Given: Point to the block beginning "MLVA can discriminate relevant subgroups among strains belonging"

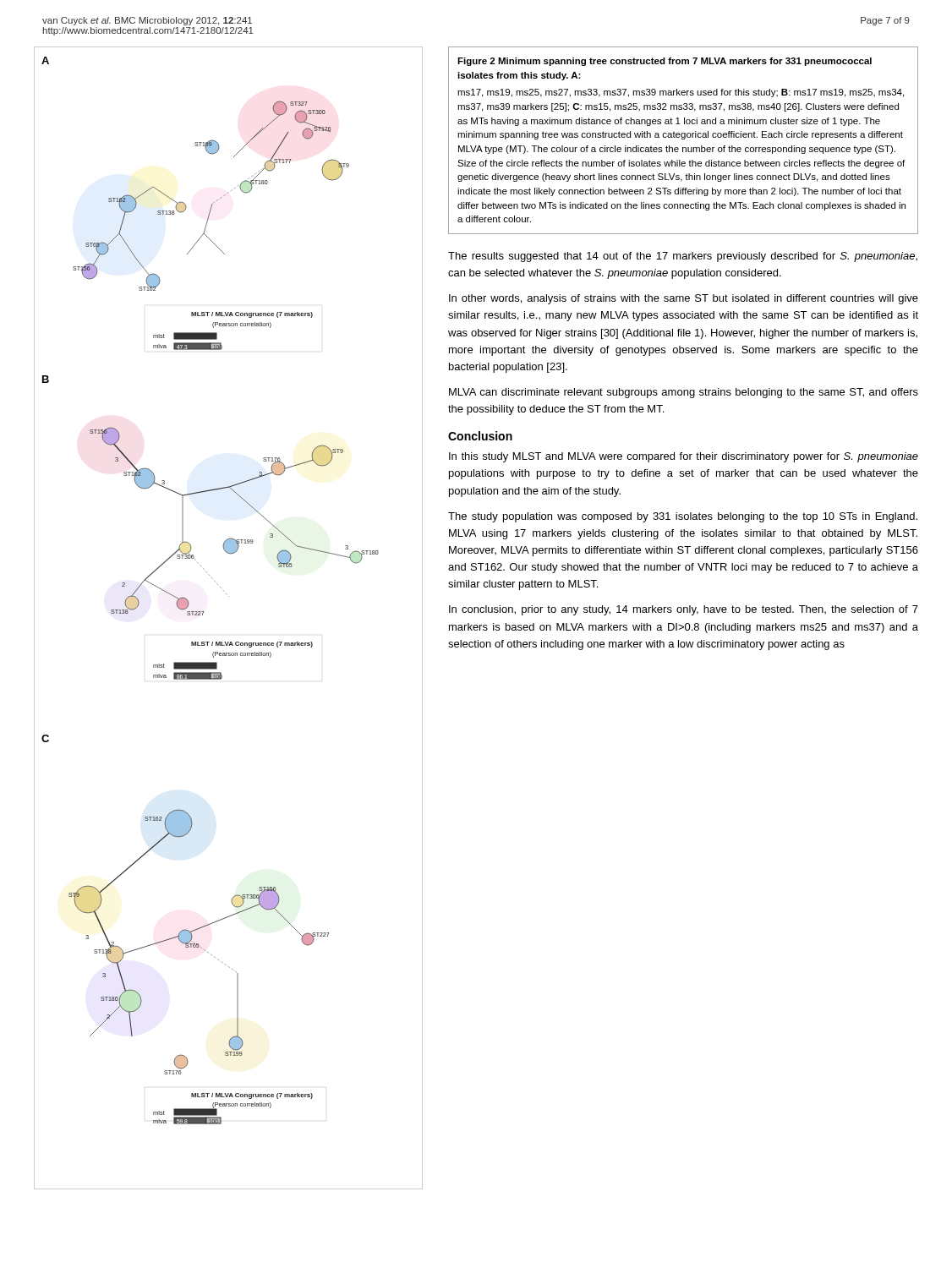Looking at the screenshot, I should coord(683,400).
